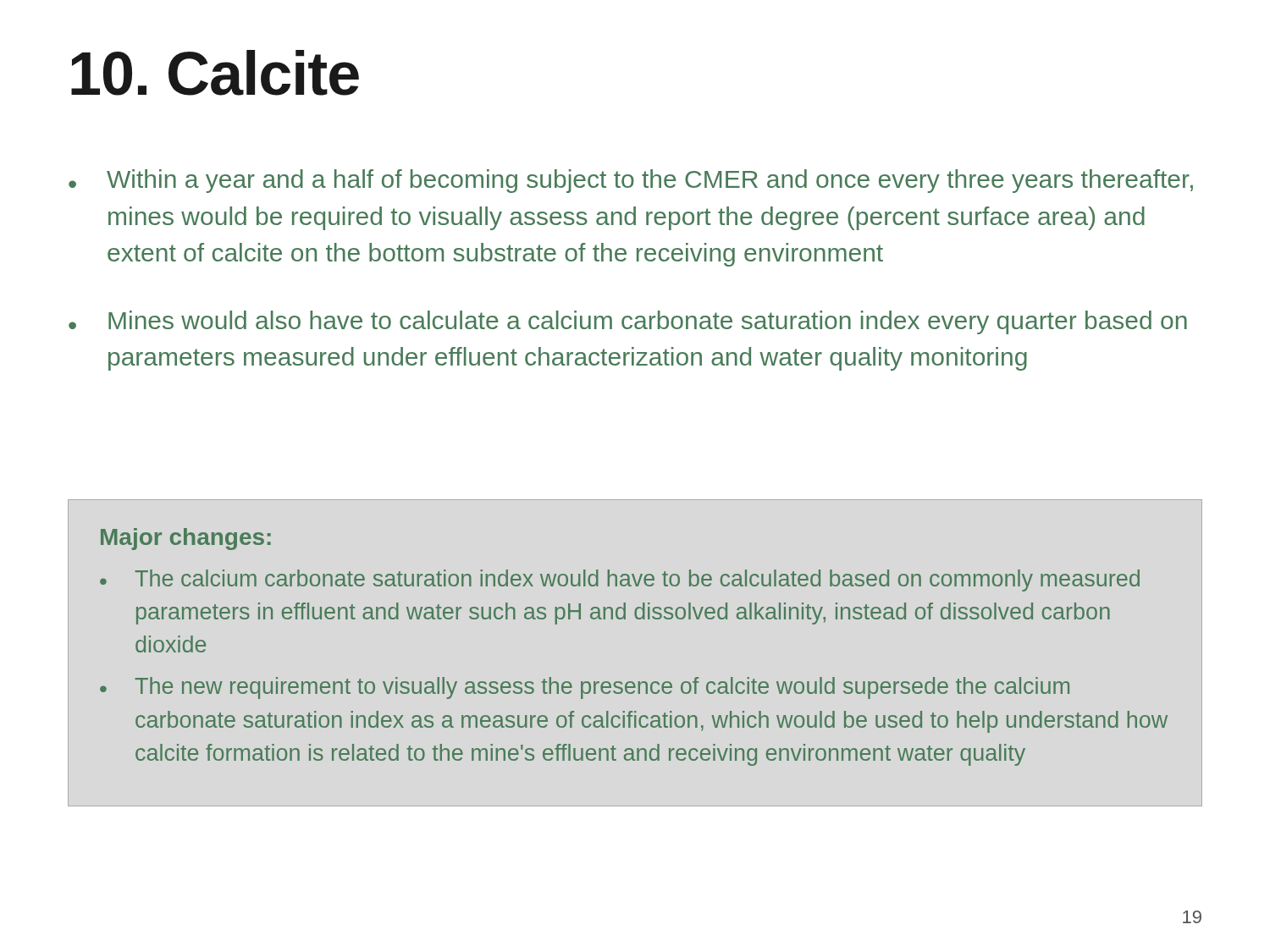Image resolution: width=1270 pixels, height=952 pixels.
Task: Find the list item that reads "• Mines would"
Action: click(635, 338)
